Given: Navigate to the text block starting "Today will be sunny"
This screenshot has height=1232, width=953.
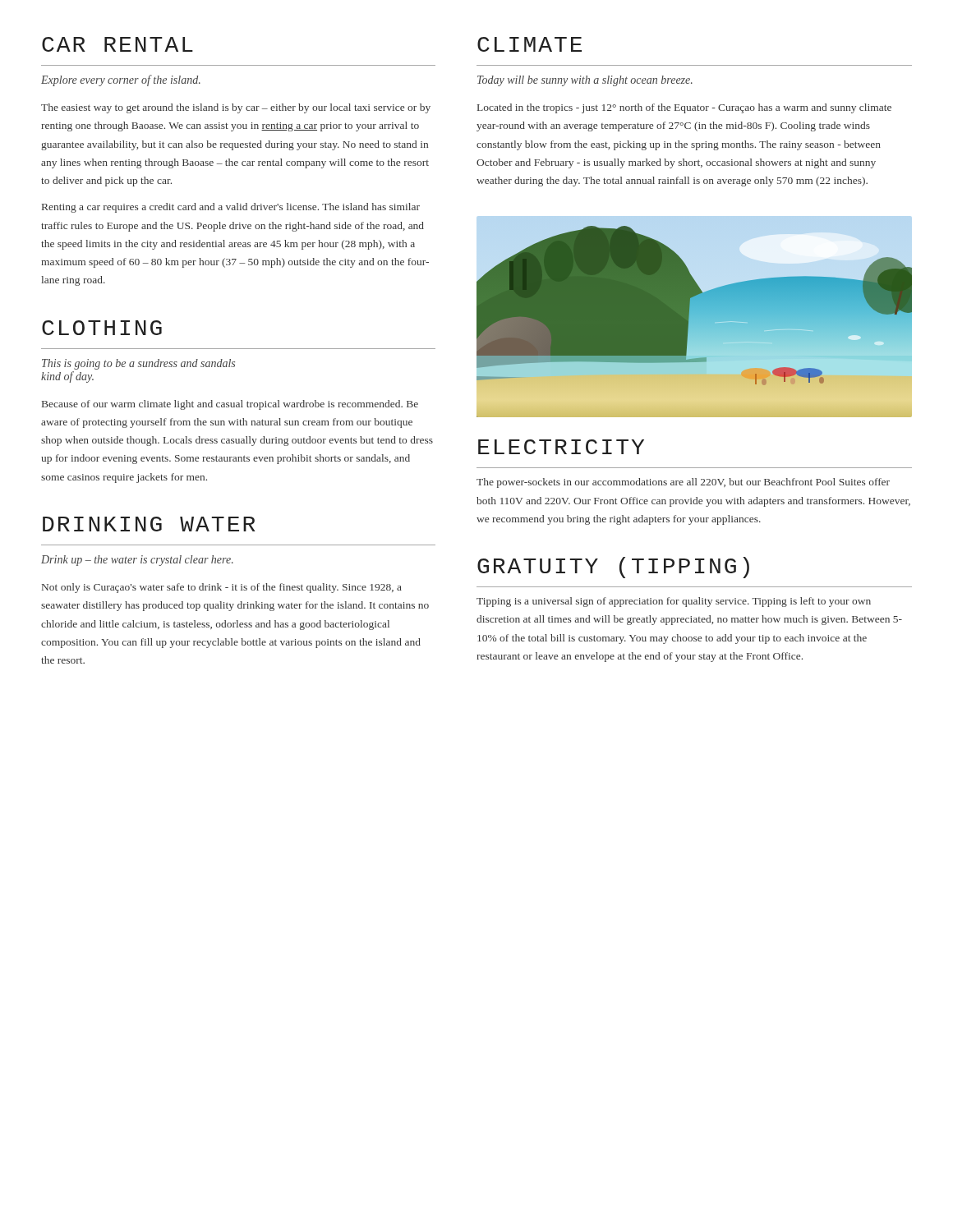Looking at the screenshot, I should (694, 81).
